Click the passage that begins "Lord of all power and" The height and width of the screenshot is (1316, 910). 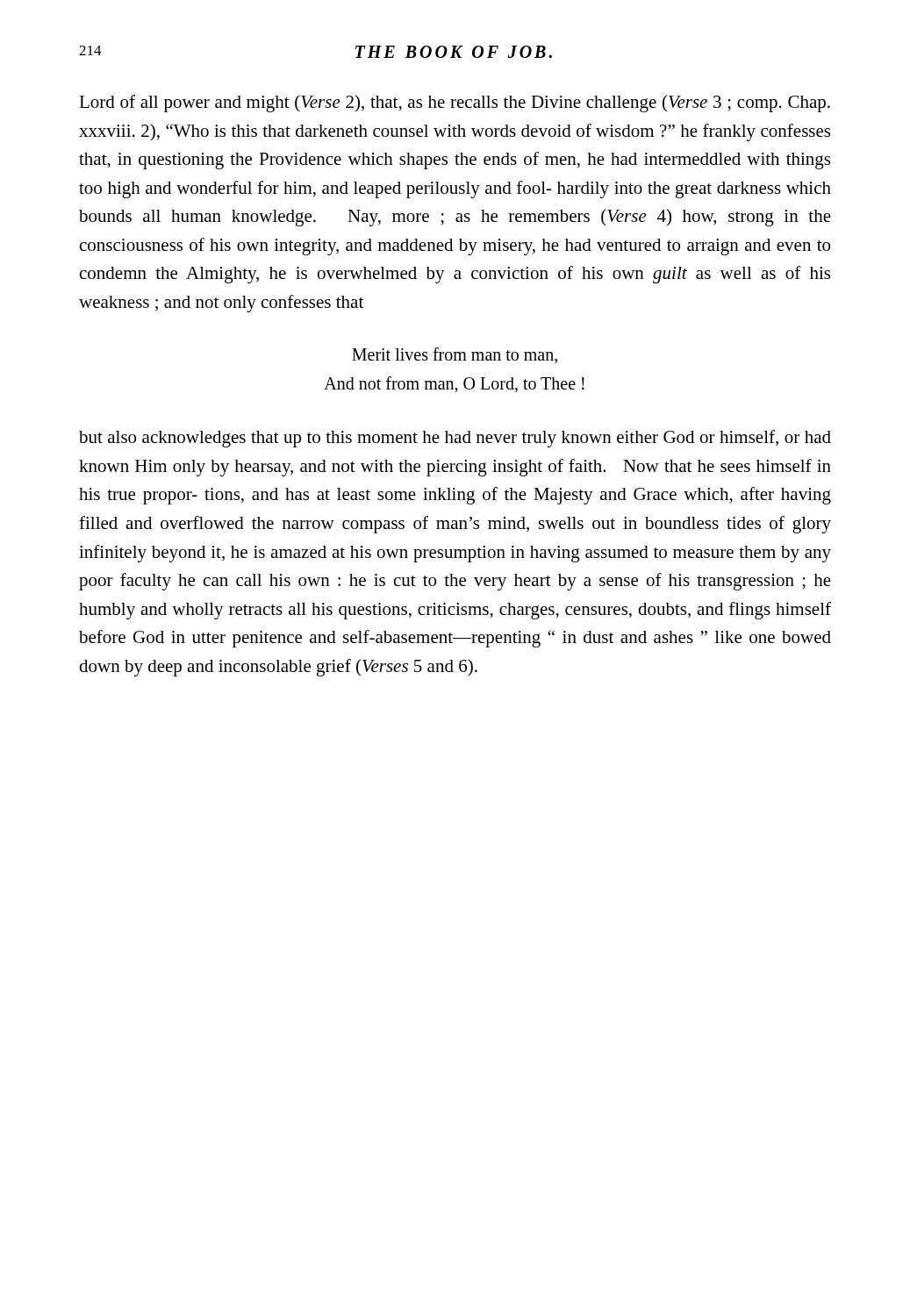coord(455,384)
